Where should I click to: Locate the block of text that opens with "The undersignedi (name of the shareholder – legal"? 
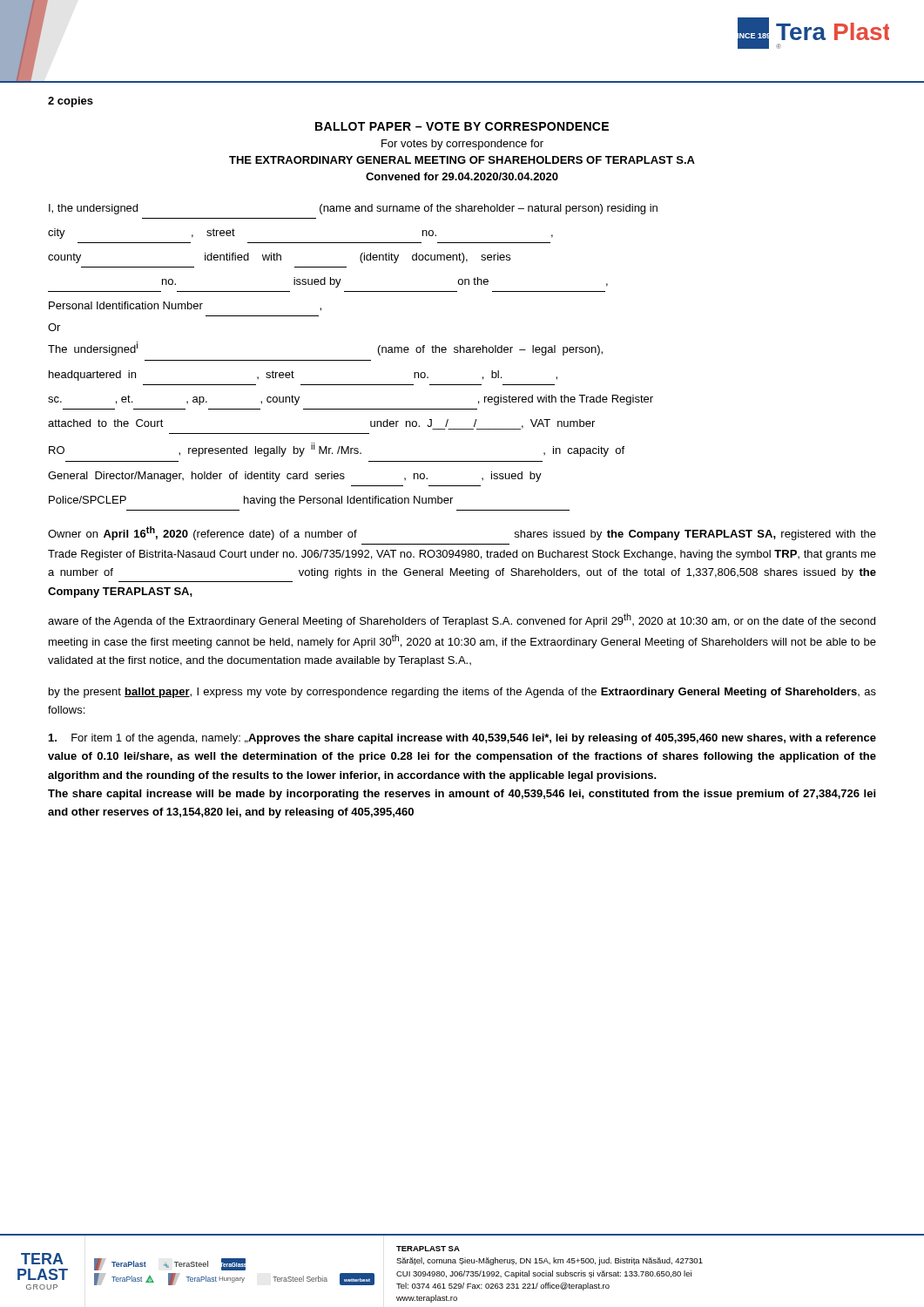[326, 350]
